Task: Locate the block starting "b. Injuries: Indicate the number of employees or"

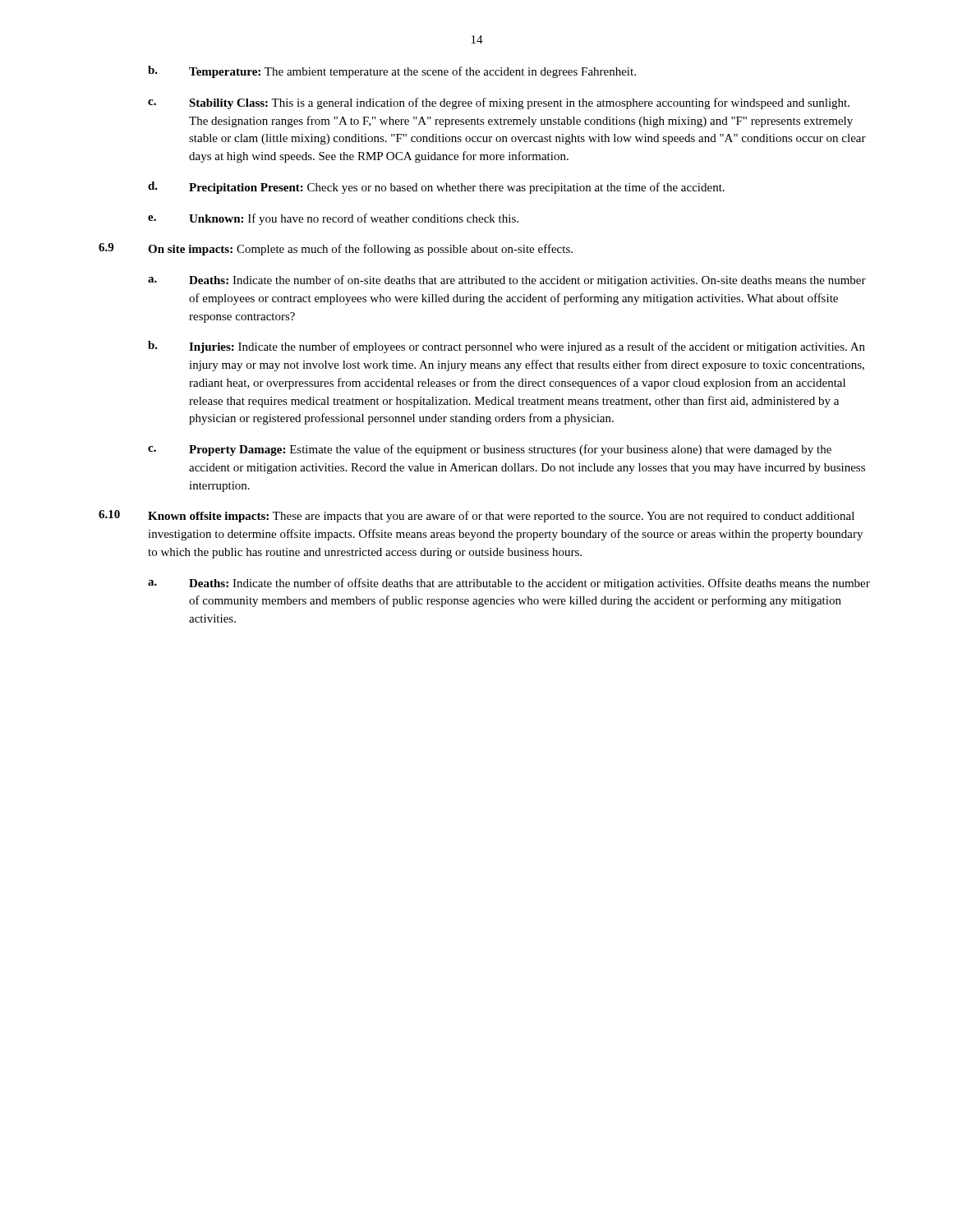Action: (509, 383)
